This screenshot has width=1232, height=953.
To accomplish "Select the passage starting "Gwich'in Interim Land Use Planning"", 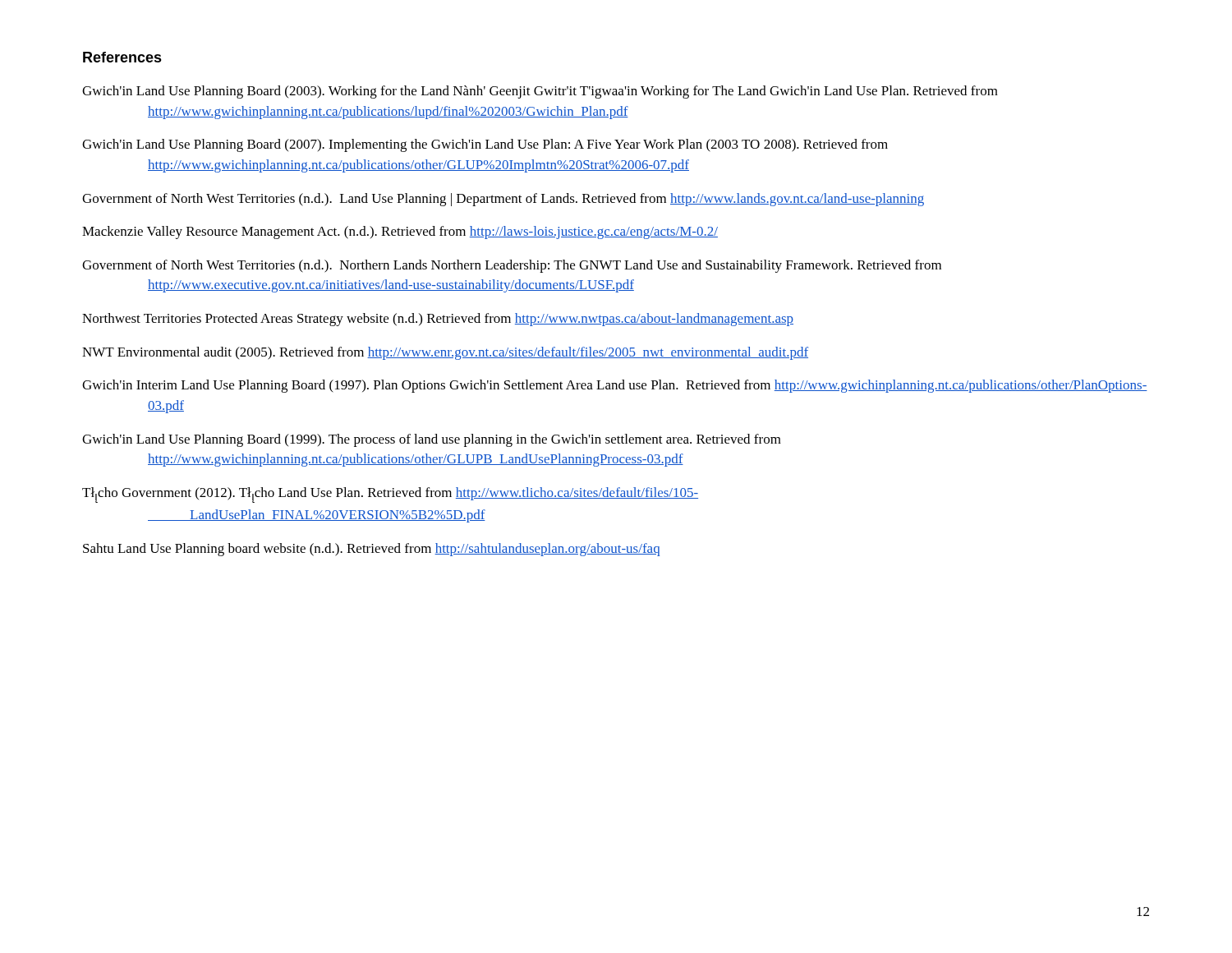I will (x=615, y=395).
